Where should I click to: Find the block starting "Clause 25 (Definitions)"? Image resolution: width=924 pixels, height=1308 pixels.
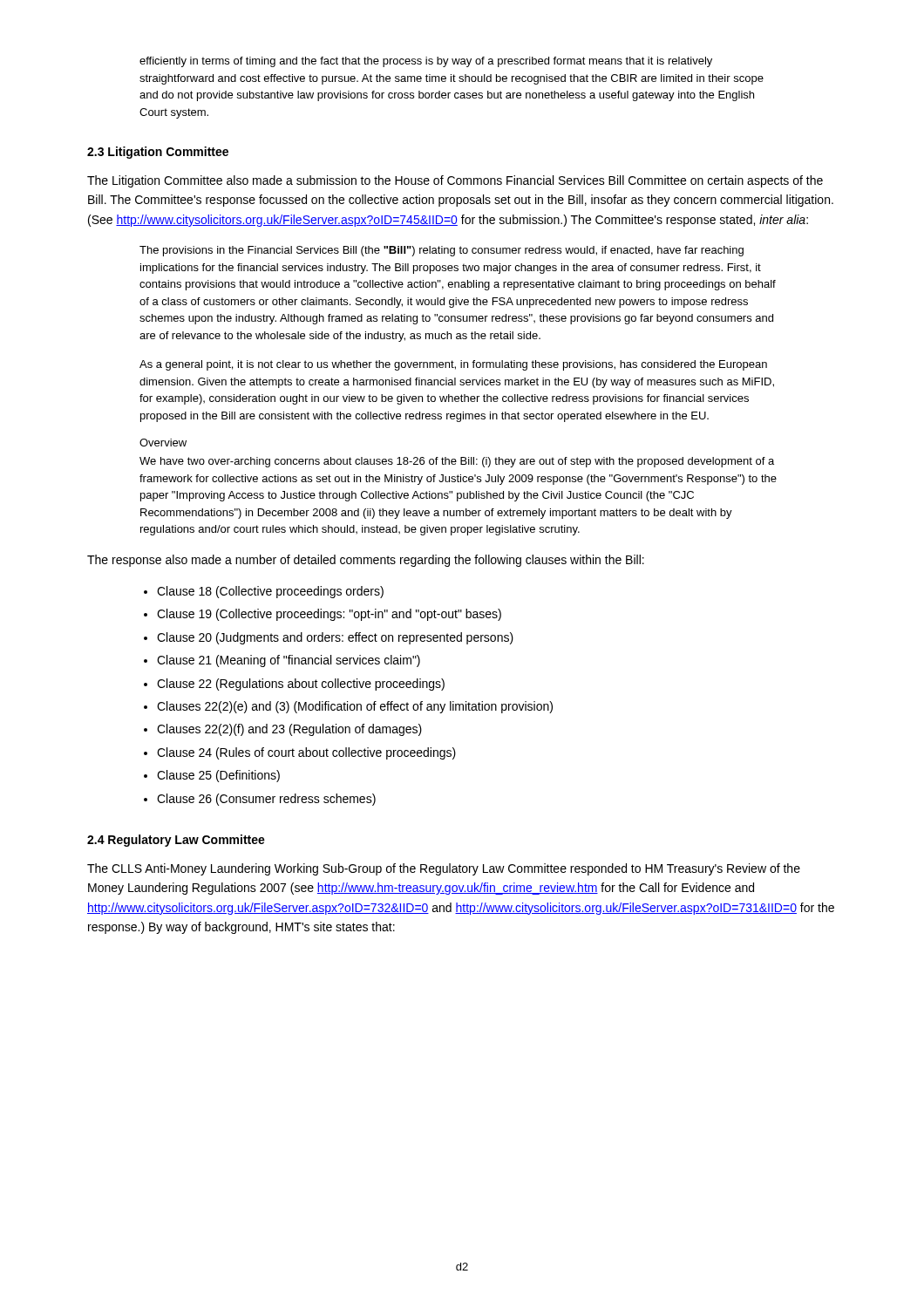219,775
